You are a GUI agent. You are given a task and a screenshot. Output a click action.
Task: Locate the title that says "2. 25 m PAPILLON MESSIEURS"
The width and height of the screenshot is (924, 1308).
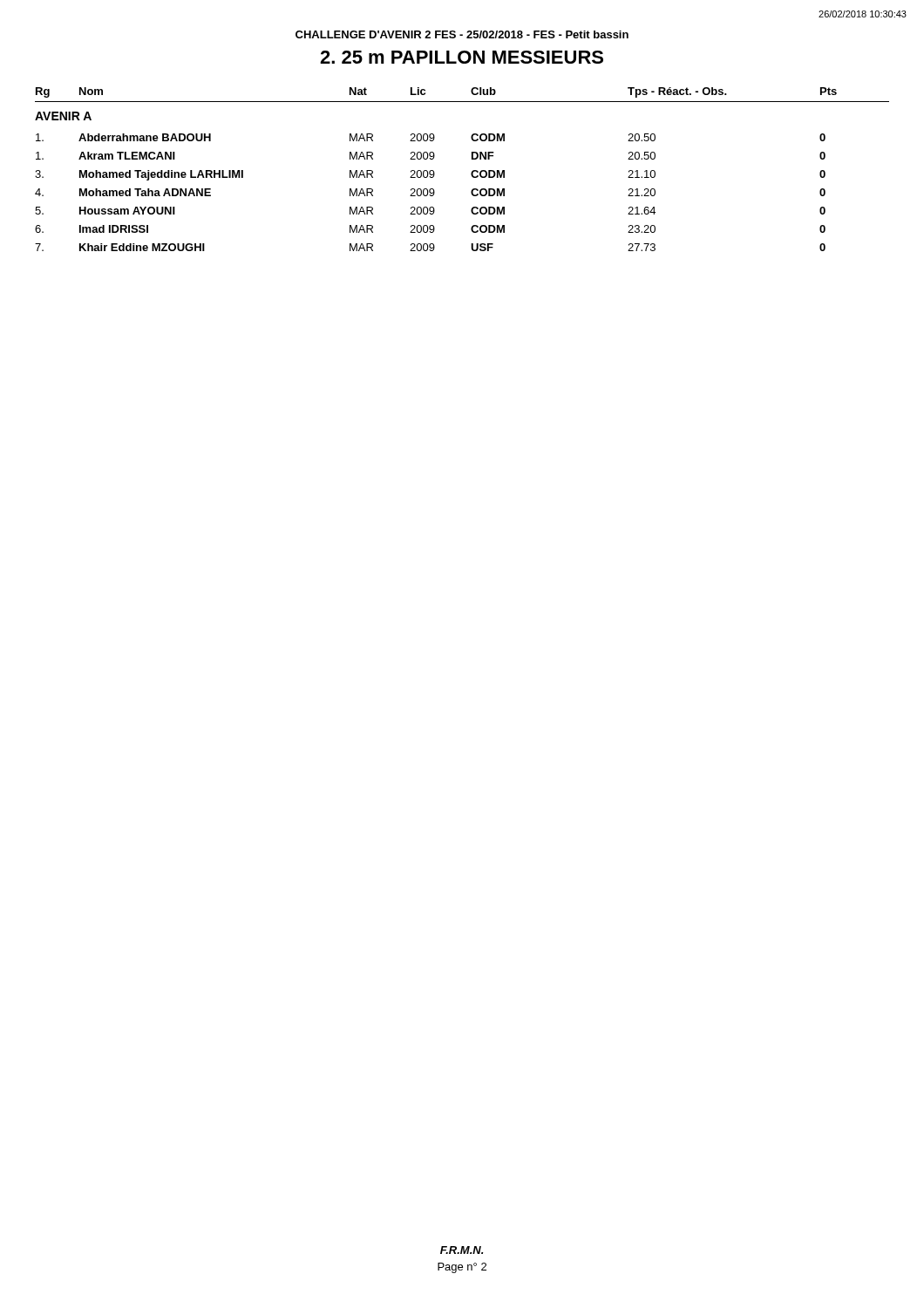(462, 57)
